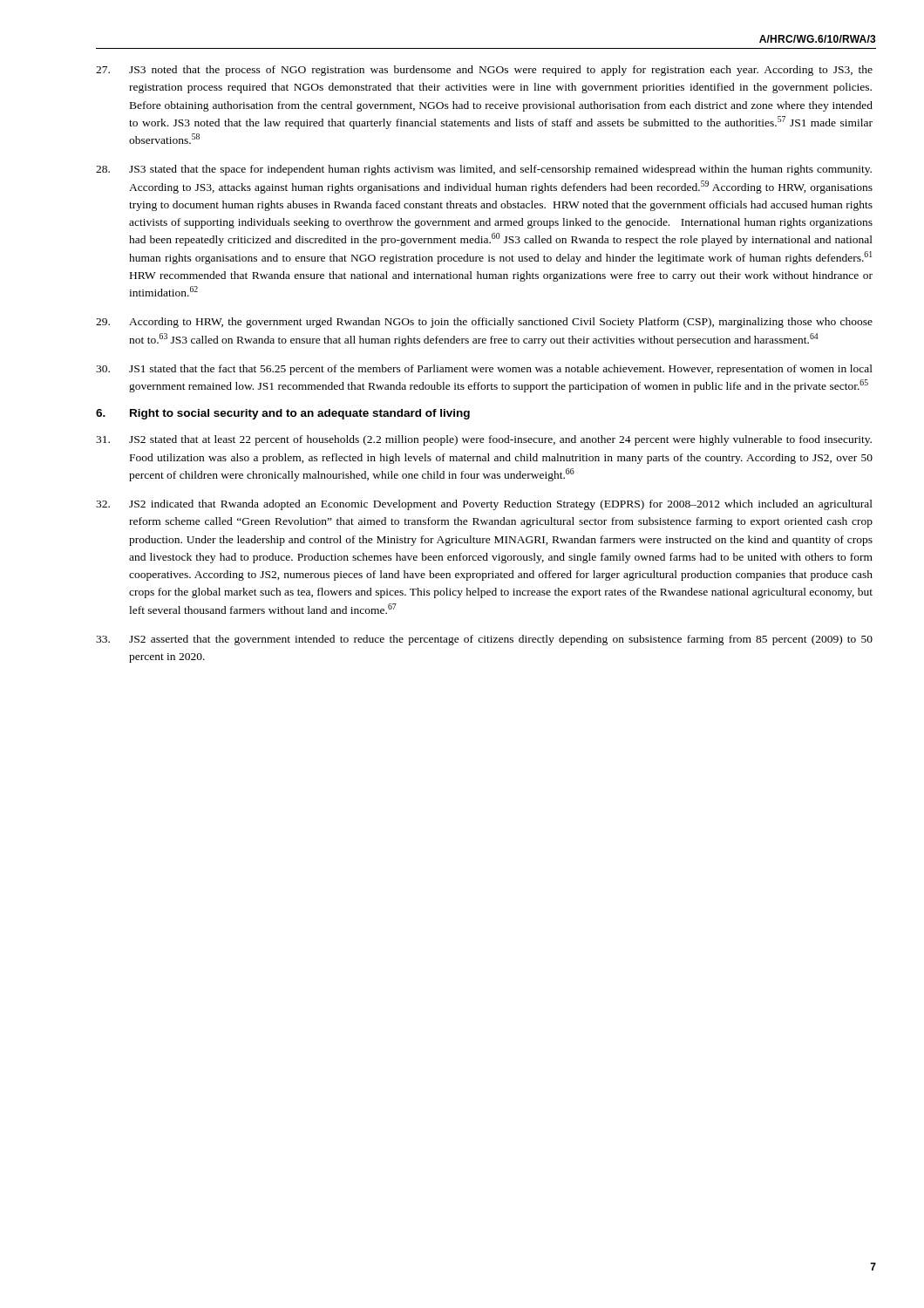Locate the text block containing "According to HRW, the government urged"
The image size is (924, 1308).
(x=484, y=331)
